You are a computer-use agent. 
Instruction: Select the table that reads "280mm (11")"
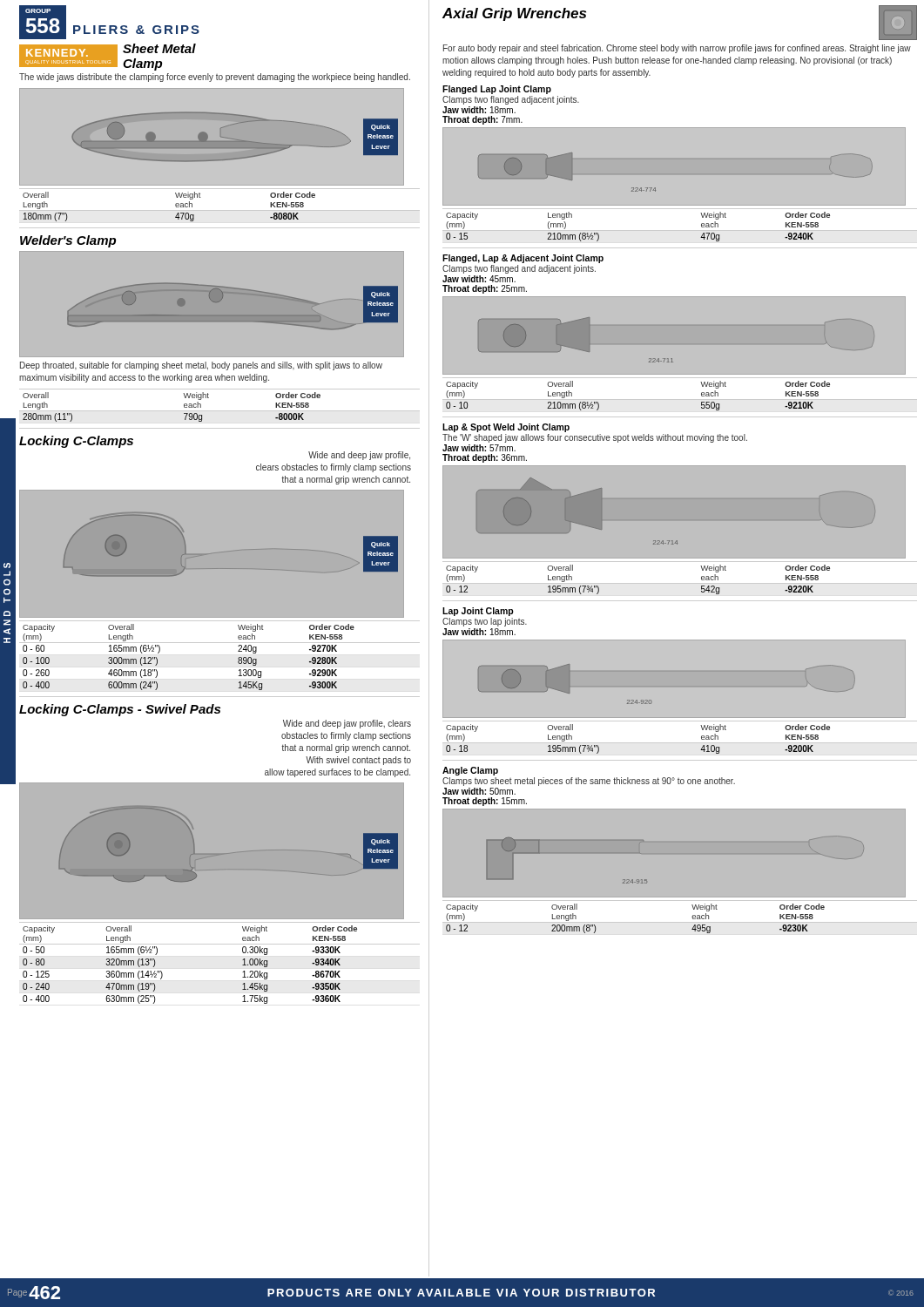coord(219,406)
